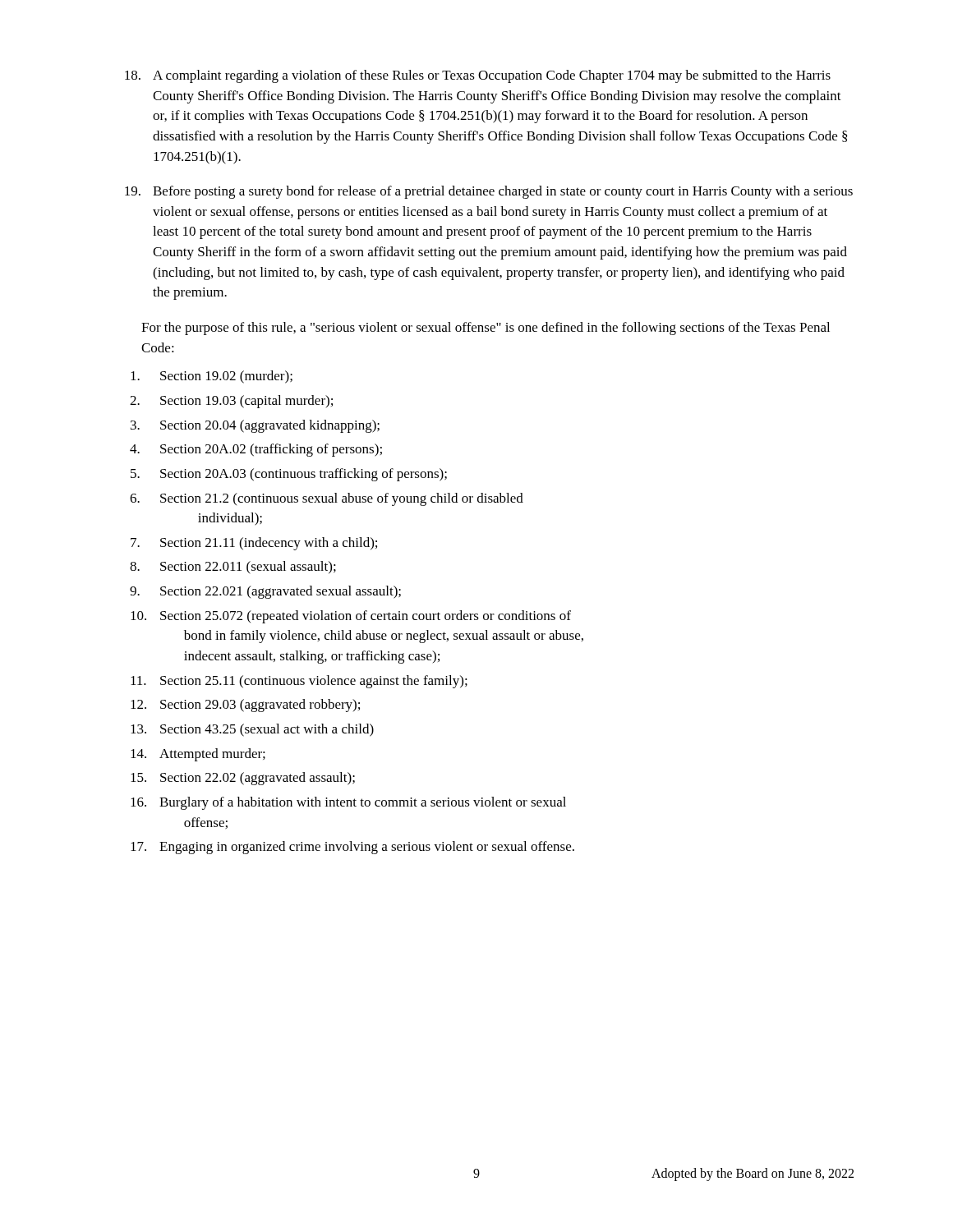This screenshot has height=1232, width=953.
Task: Where does it say "14.Attempted murder;"?
Action: 198,755
